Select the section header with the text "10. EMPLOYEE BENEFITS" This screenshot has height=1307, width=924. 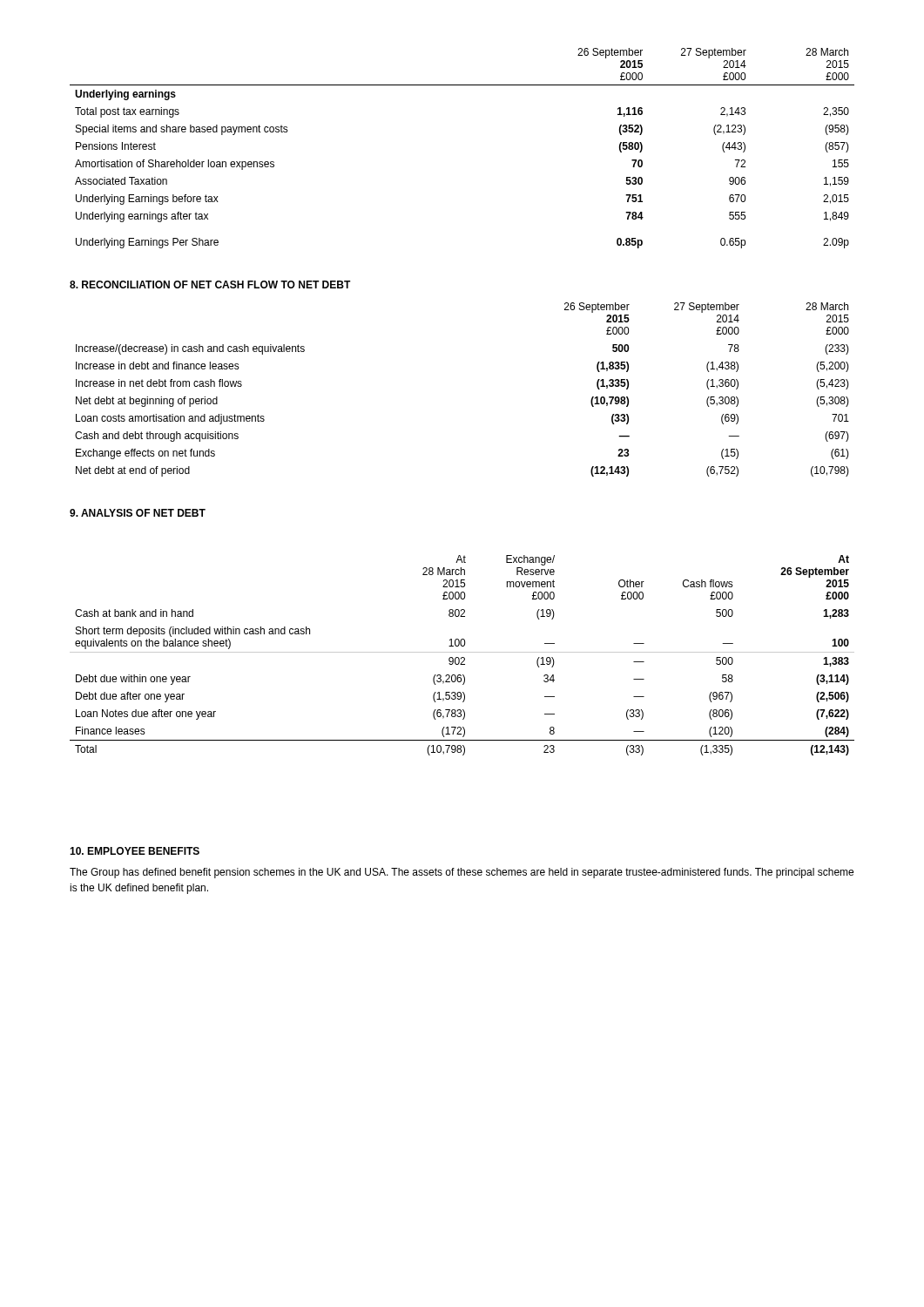pyautogui.click(x=135, y=851)
